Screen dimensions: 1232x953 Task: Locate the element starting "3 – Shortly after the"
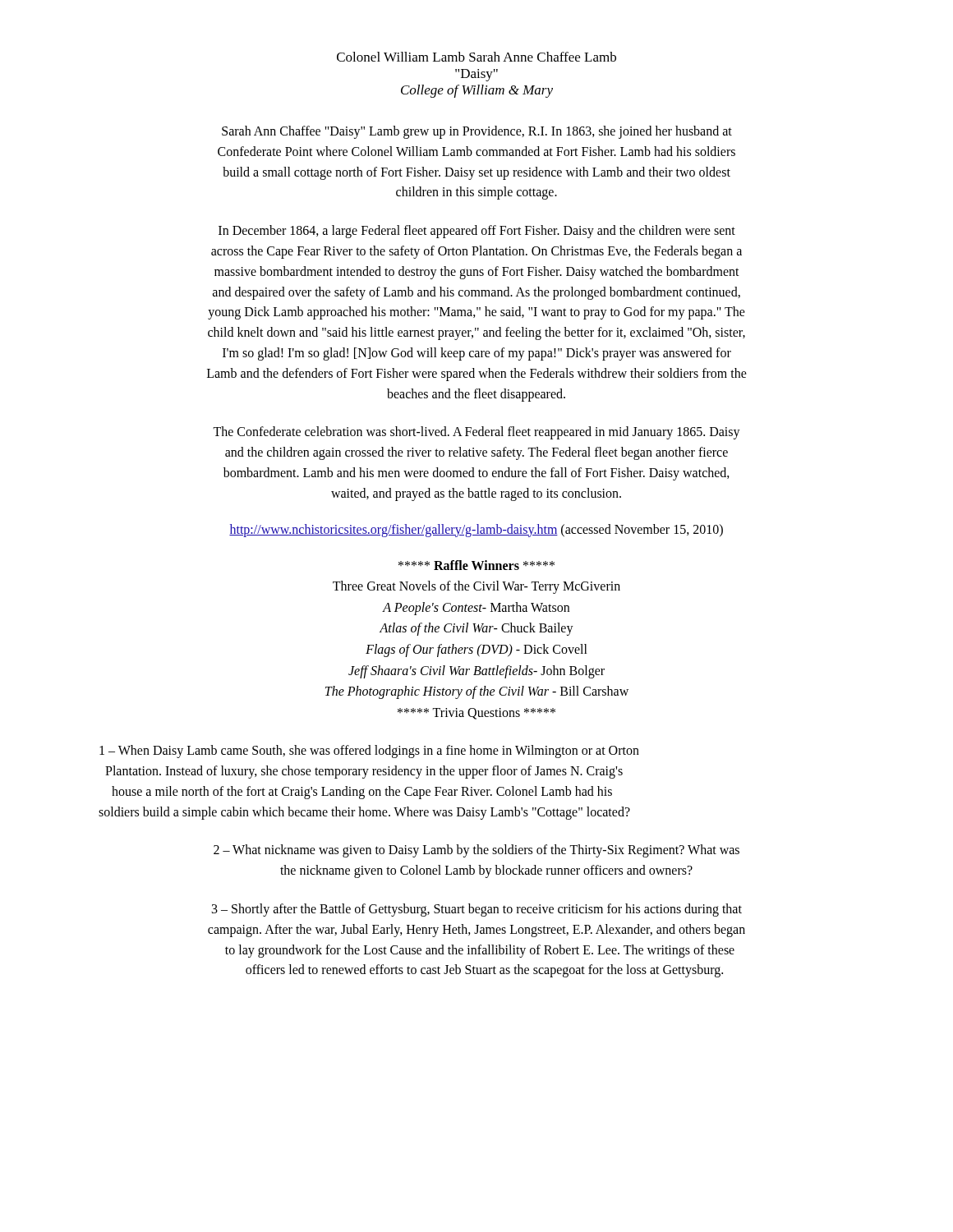[476, 939]
